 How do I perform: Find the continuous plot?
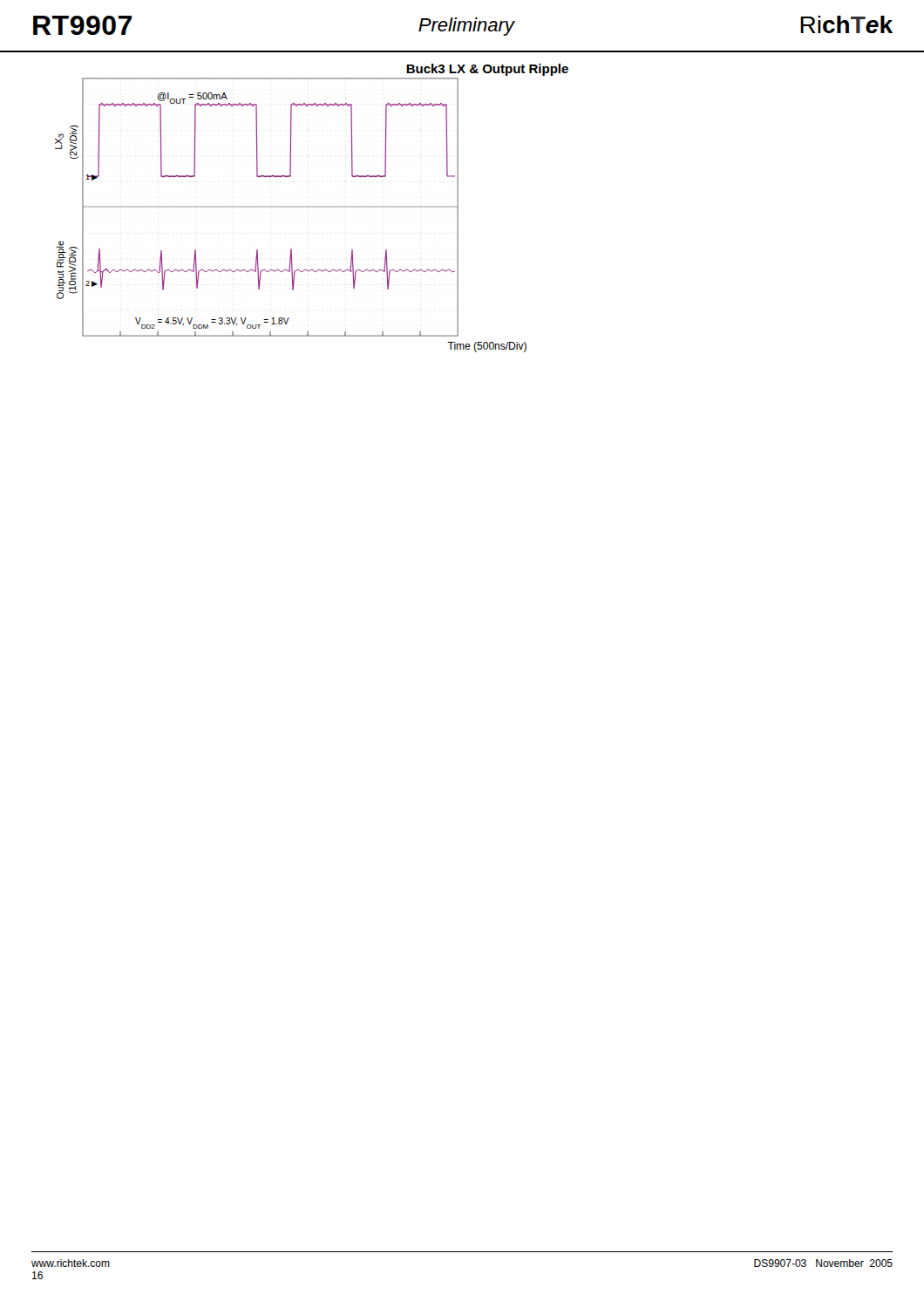[270, 207]
